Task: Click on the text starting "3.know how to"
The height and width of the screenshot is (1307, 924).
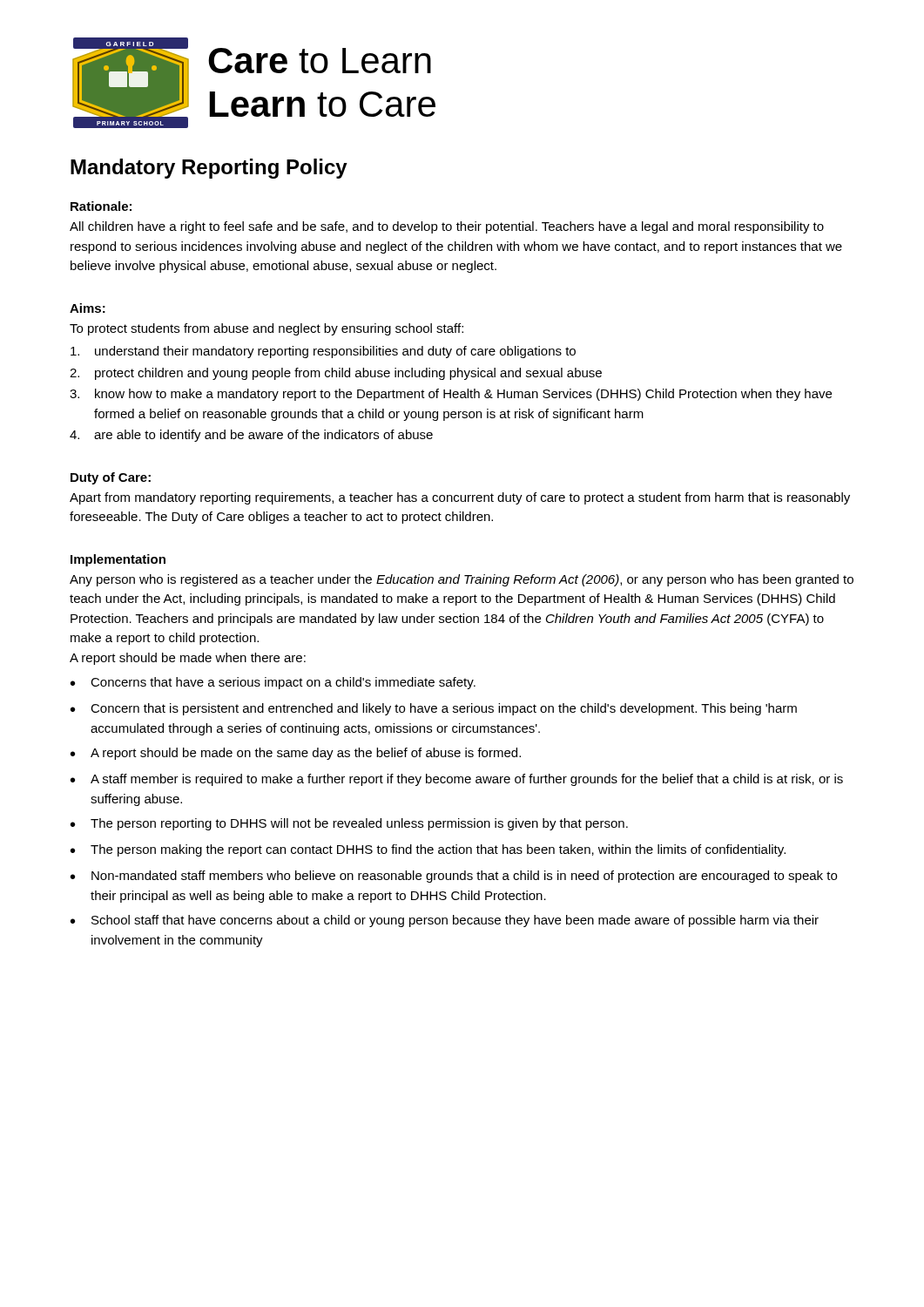Action: pos(462,404)
